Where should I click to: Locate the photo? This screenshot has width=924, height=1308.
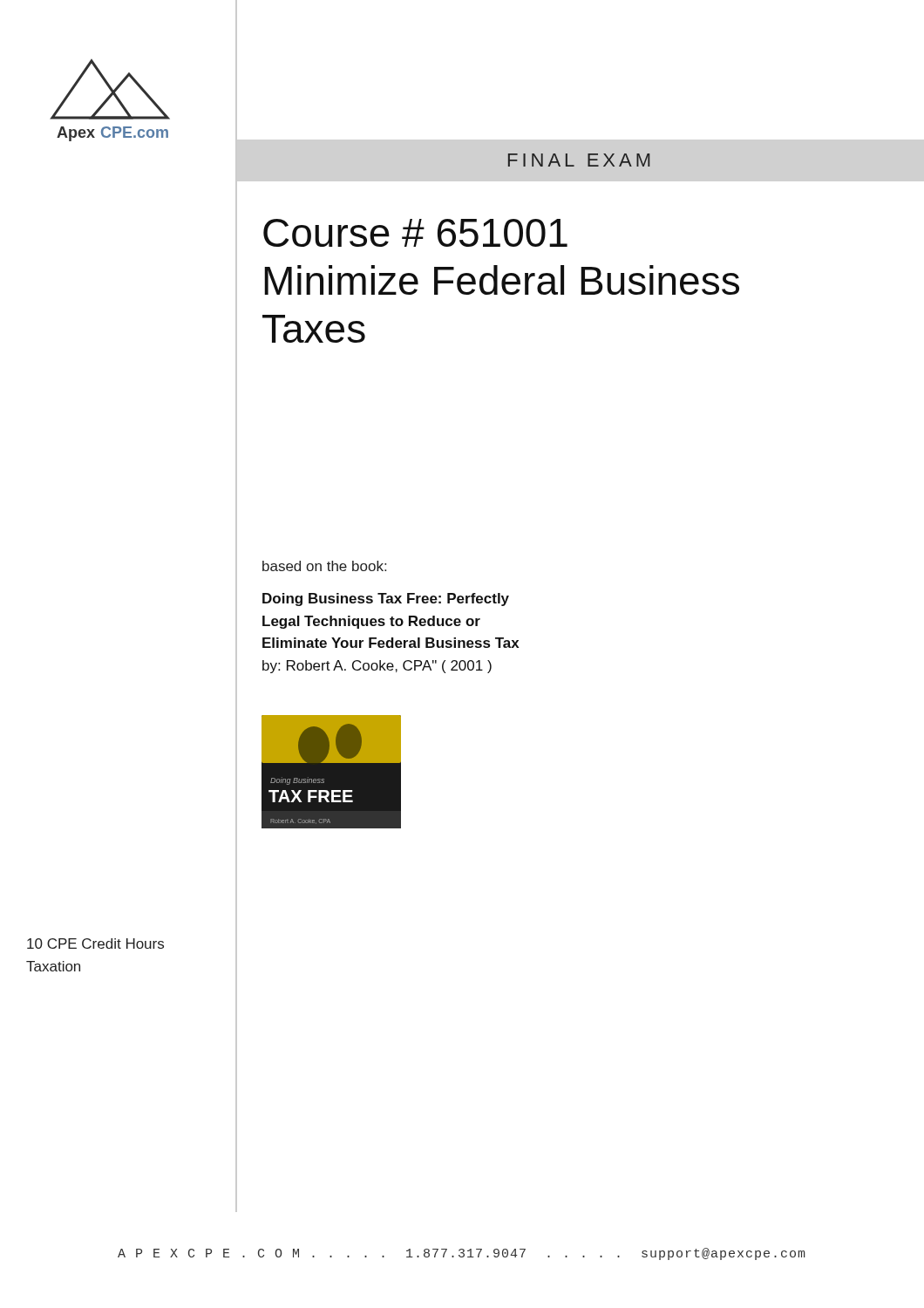(331, 772)
